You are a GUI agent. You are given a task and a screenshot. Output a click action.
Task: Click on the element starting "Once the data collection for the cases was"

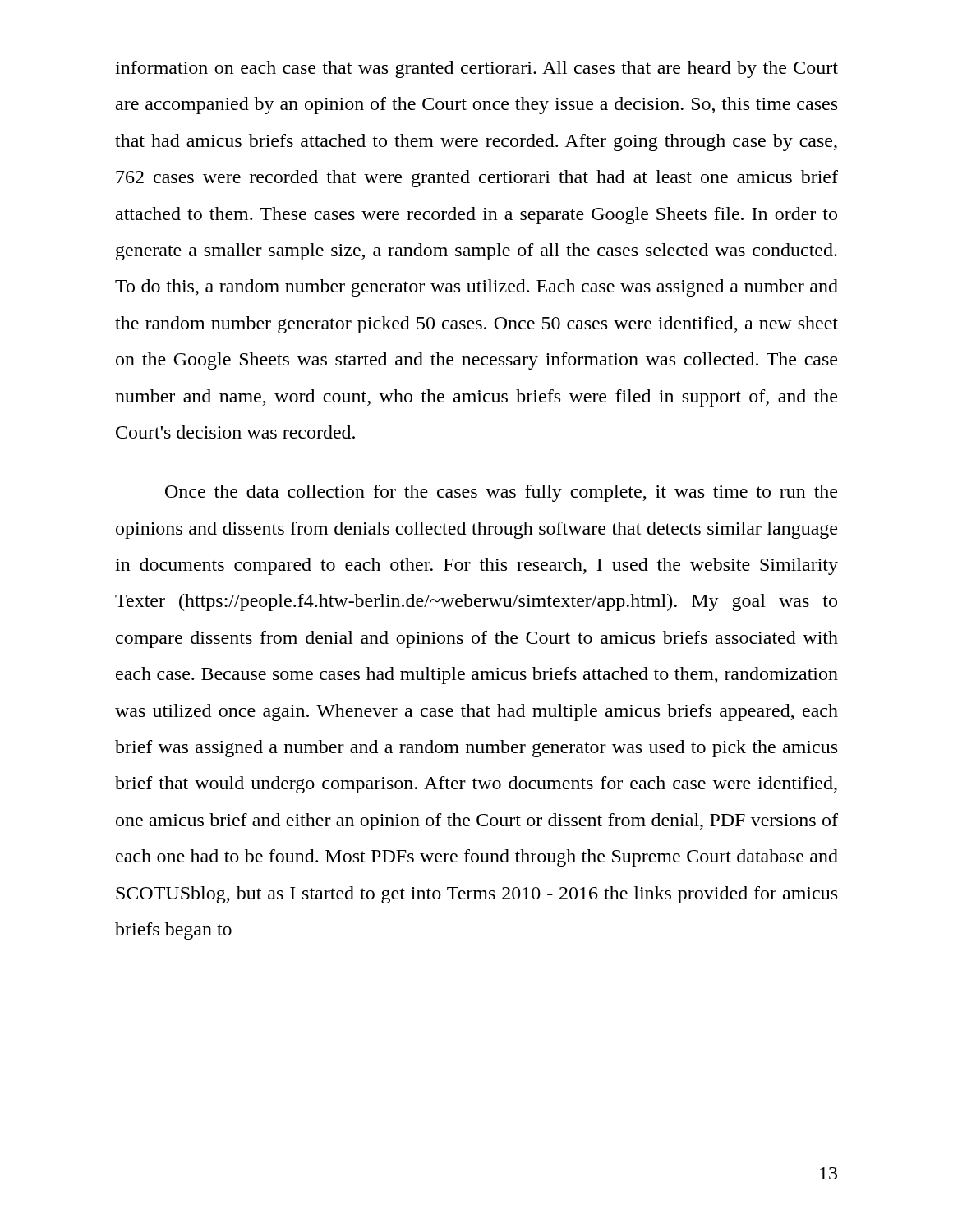click(x=476, y=710)
